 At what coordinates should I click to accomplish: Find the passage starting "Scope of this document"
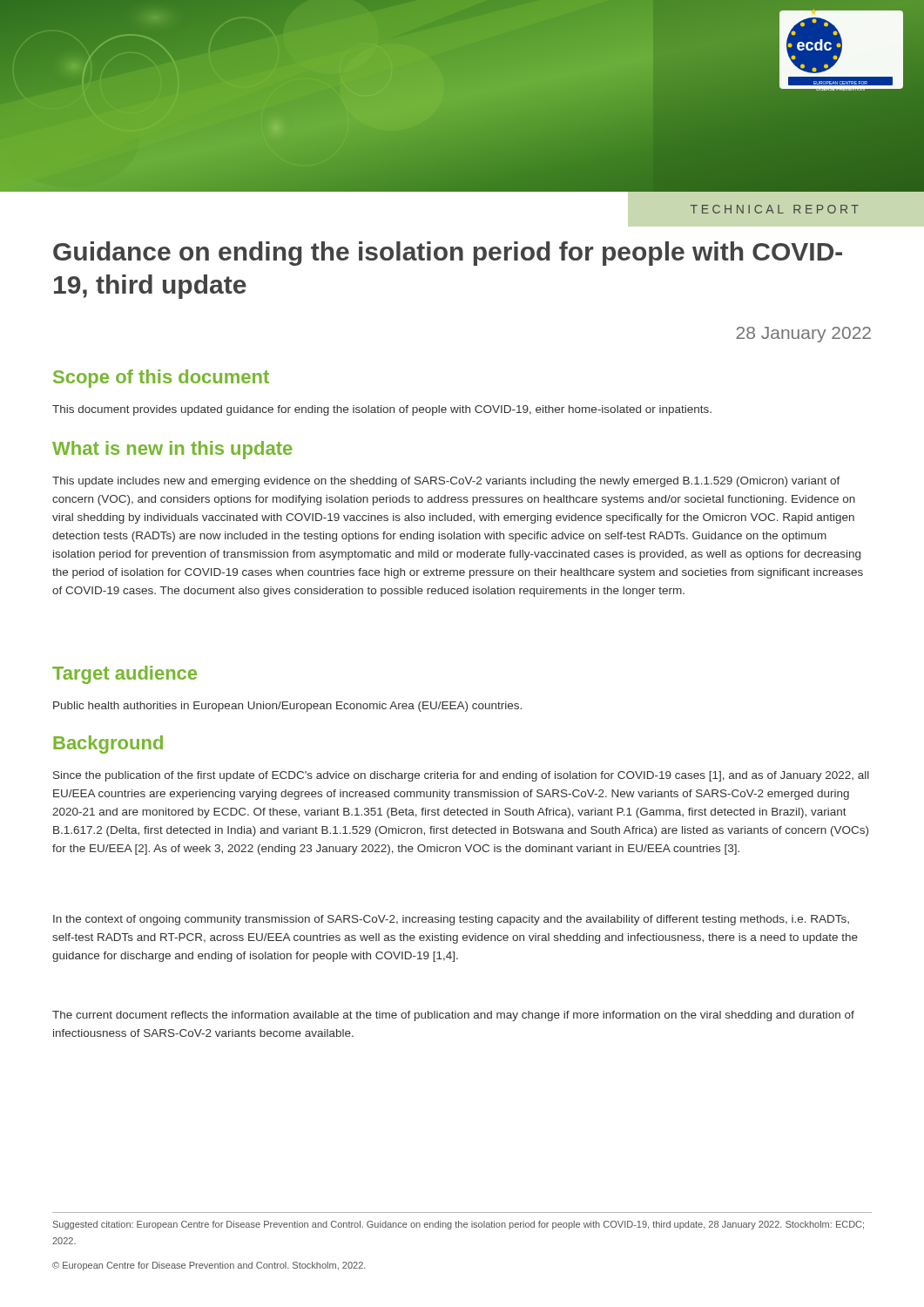(161, 377)
